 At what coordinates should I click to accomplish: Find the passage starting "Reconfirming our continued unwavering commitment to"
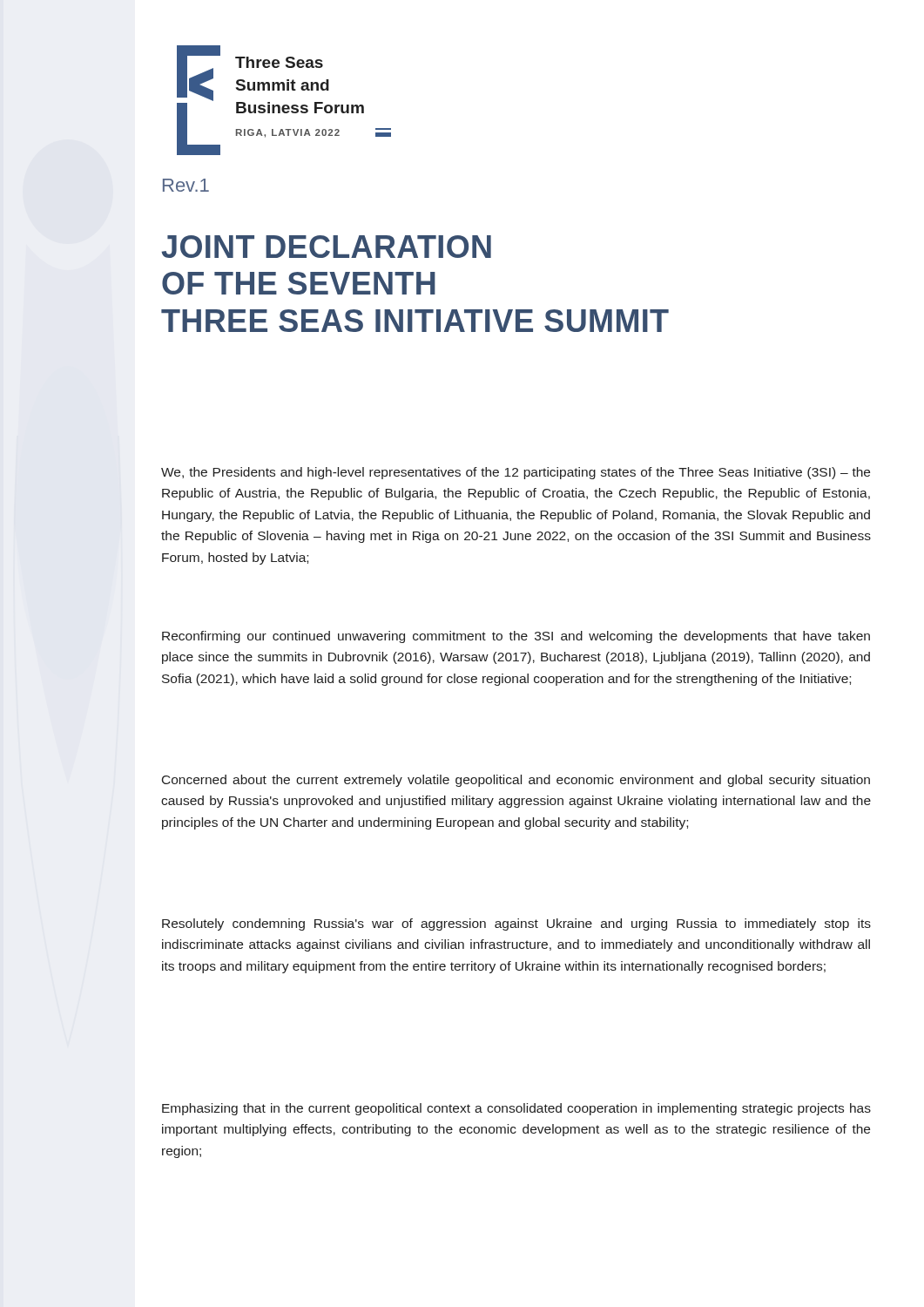tap(516, 657)
